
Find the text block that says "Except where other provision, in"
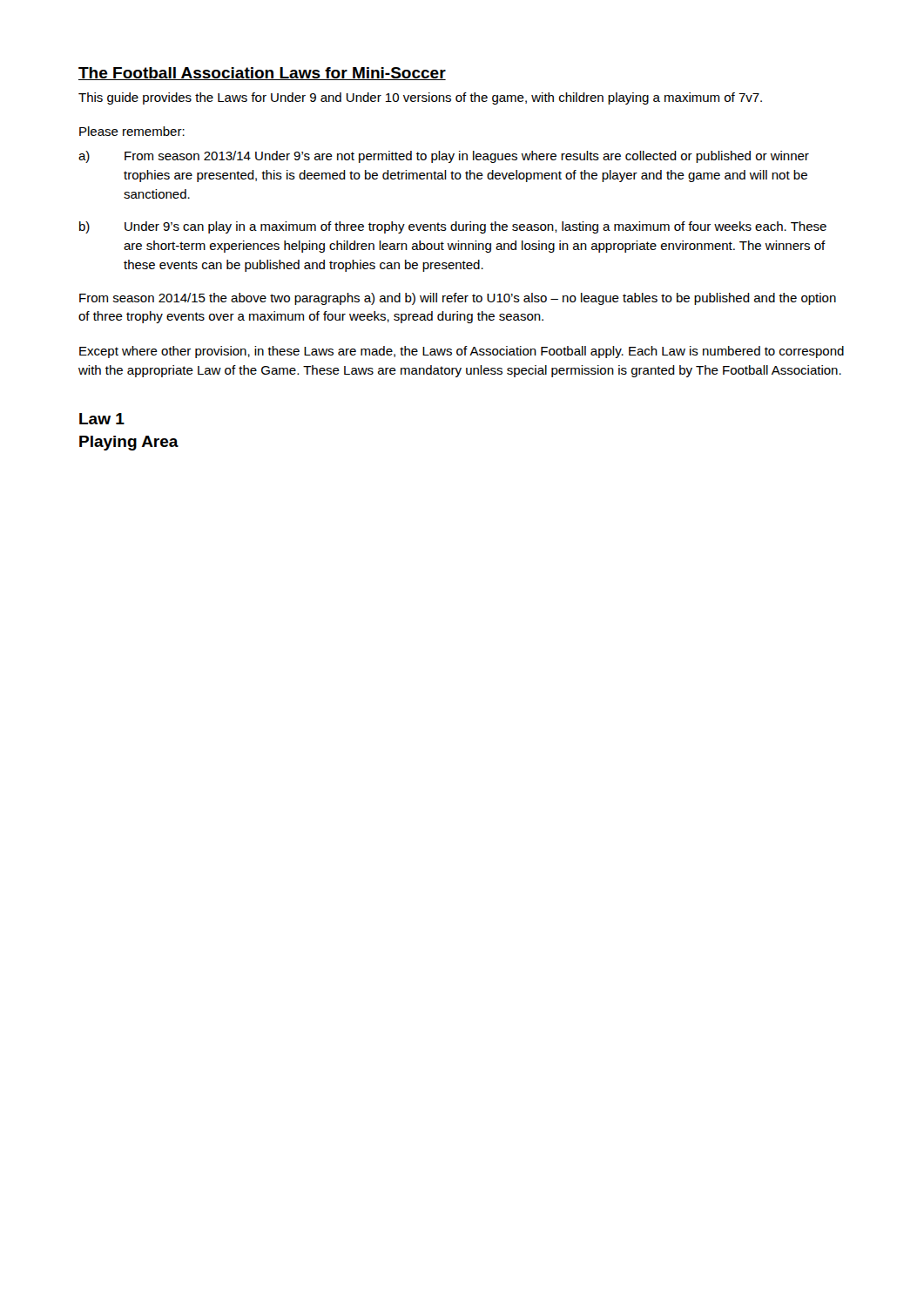[x=462, y=361]
